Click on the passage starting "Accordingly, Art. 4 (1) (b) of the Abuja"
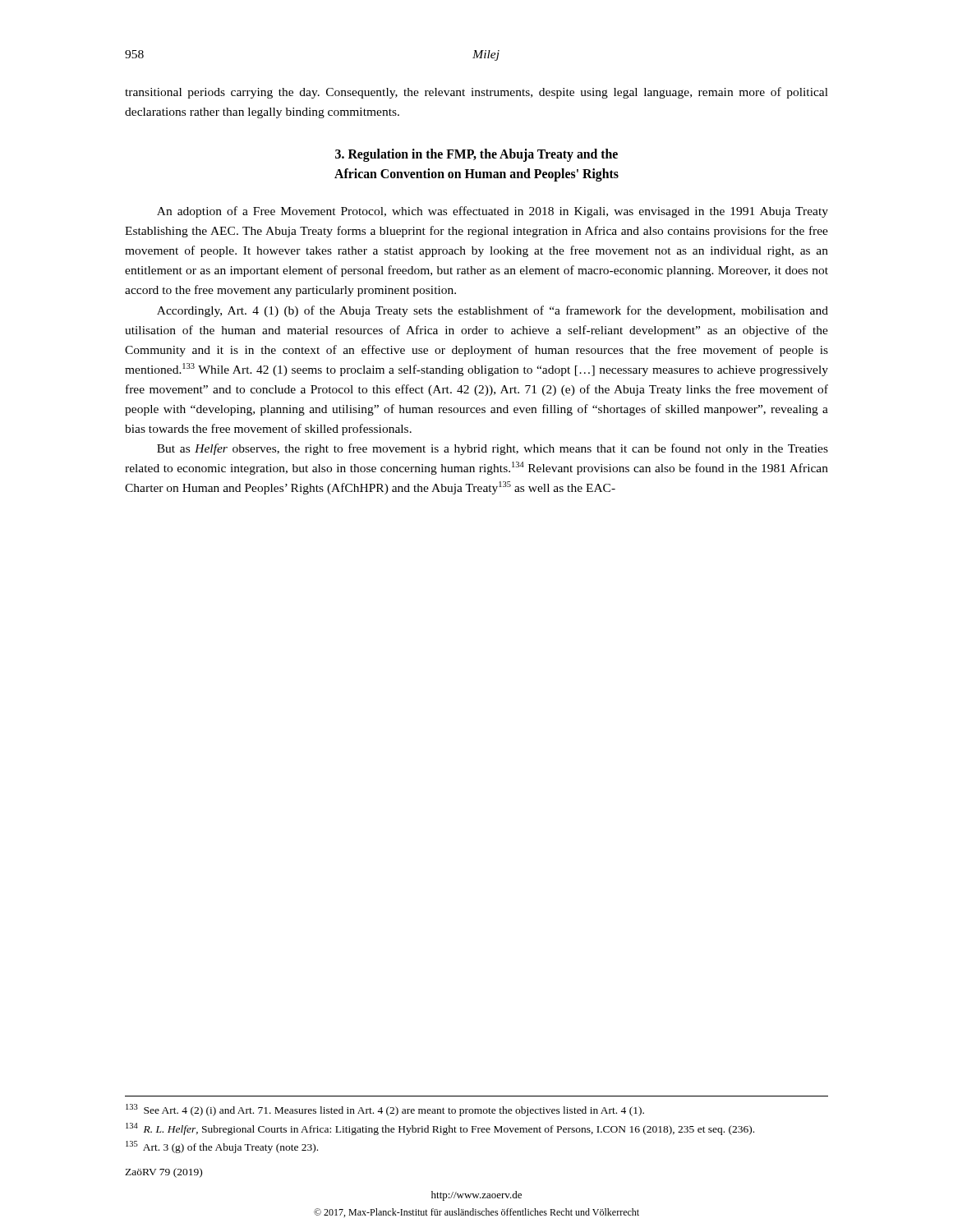953x1232 pixels. click(x=476, y=369)
